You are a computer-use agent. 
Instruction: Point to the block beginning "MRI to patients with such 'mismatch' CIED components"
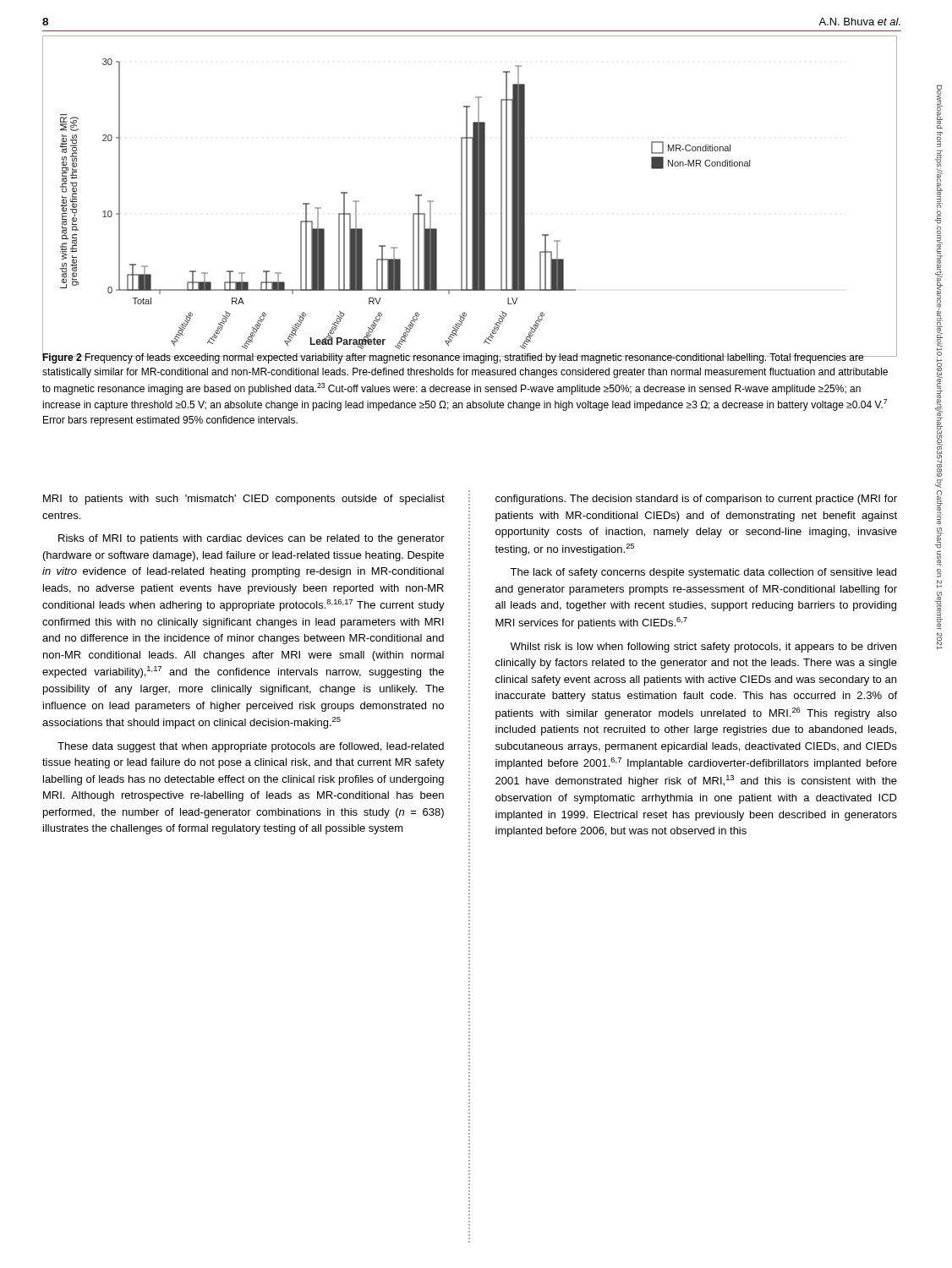[243, 664]
